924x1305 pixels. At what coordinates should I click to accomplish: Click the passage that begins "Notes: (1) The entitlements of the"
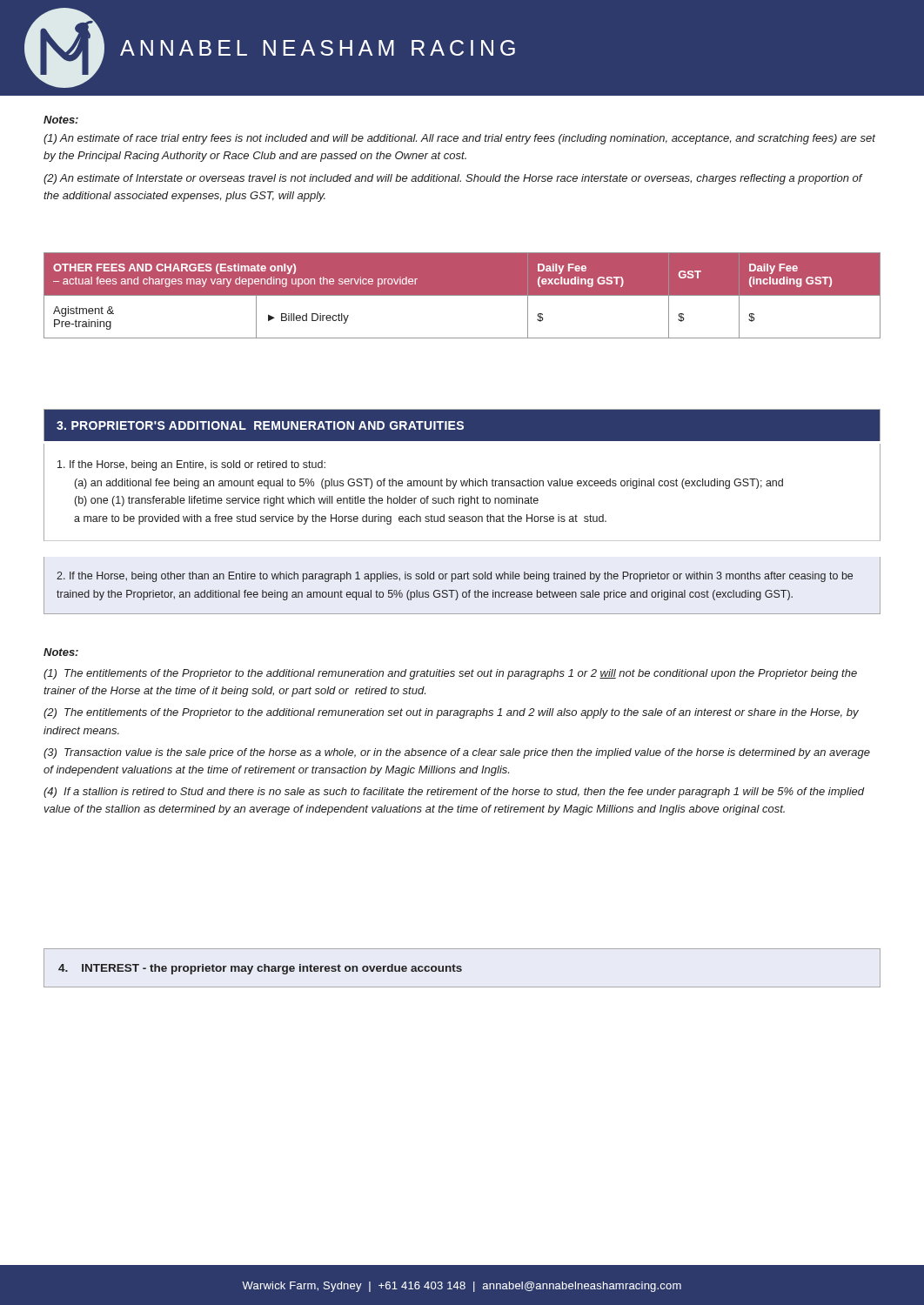tap(61, 652)
